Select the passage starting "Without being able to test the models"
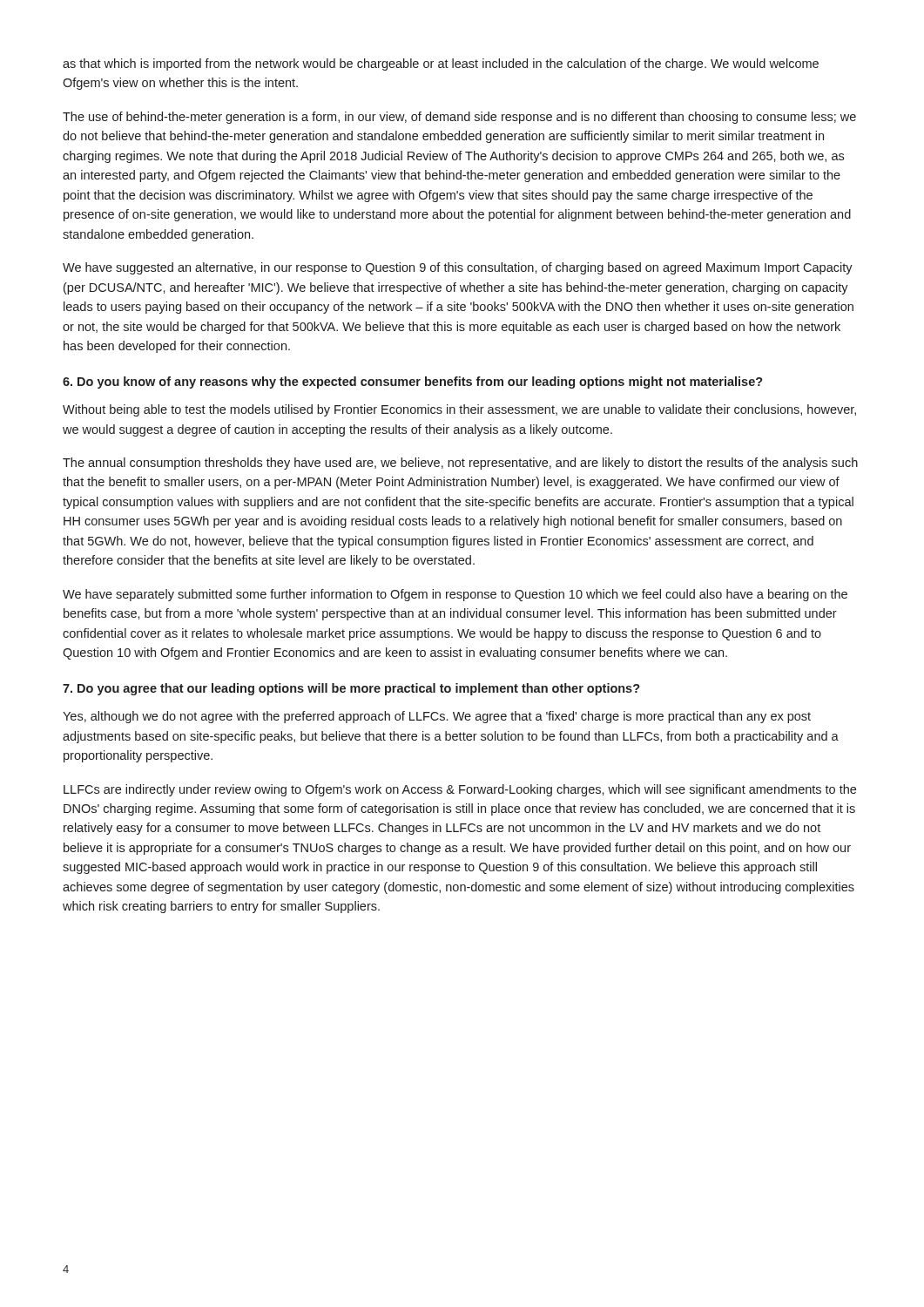The image size is (924, 1307). pos(460,419)
